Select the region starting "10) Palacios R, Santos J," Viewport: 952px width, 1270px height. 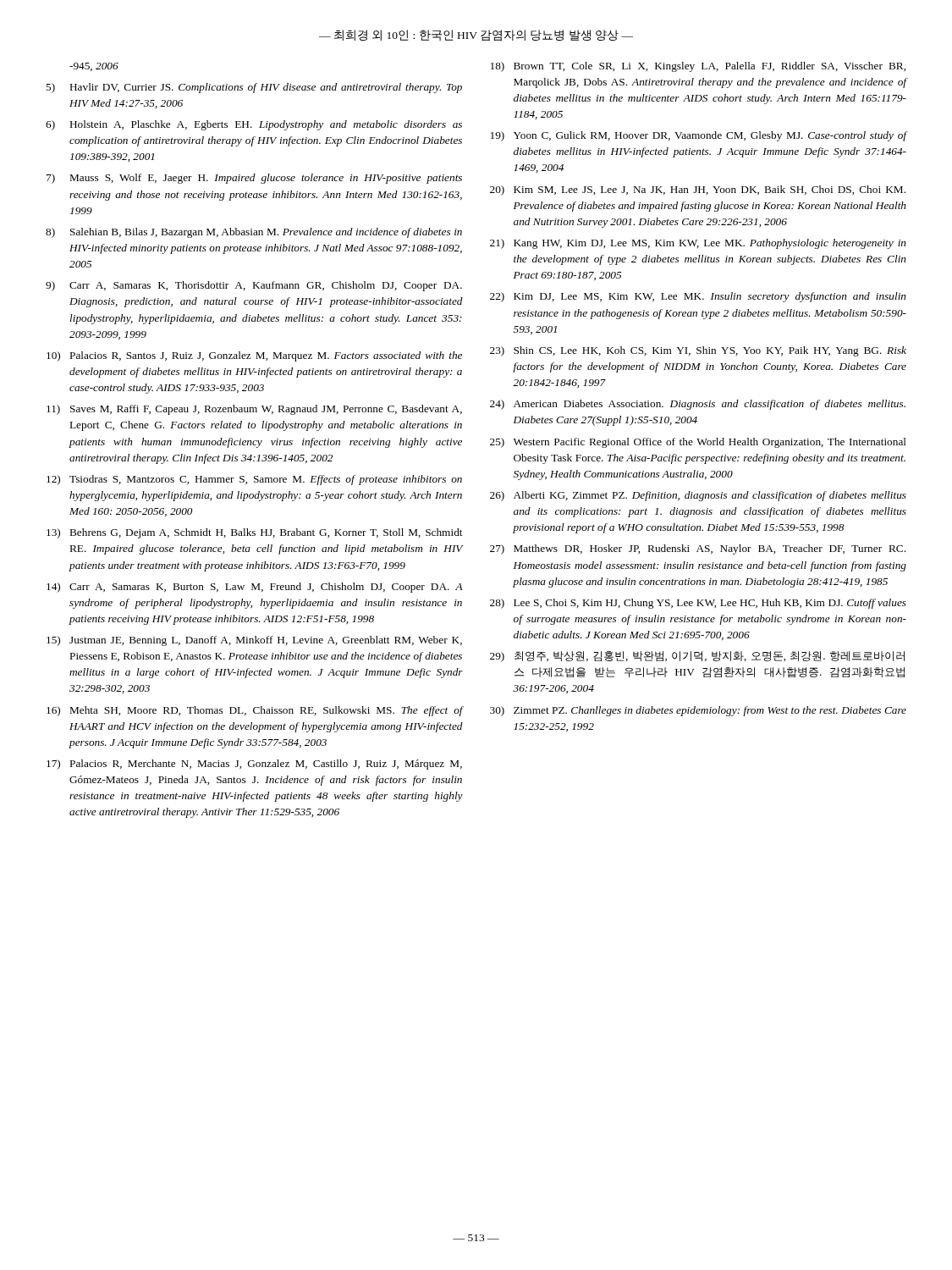[254, 371]
